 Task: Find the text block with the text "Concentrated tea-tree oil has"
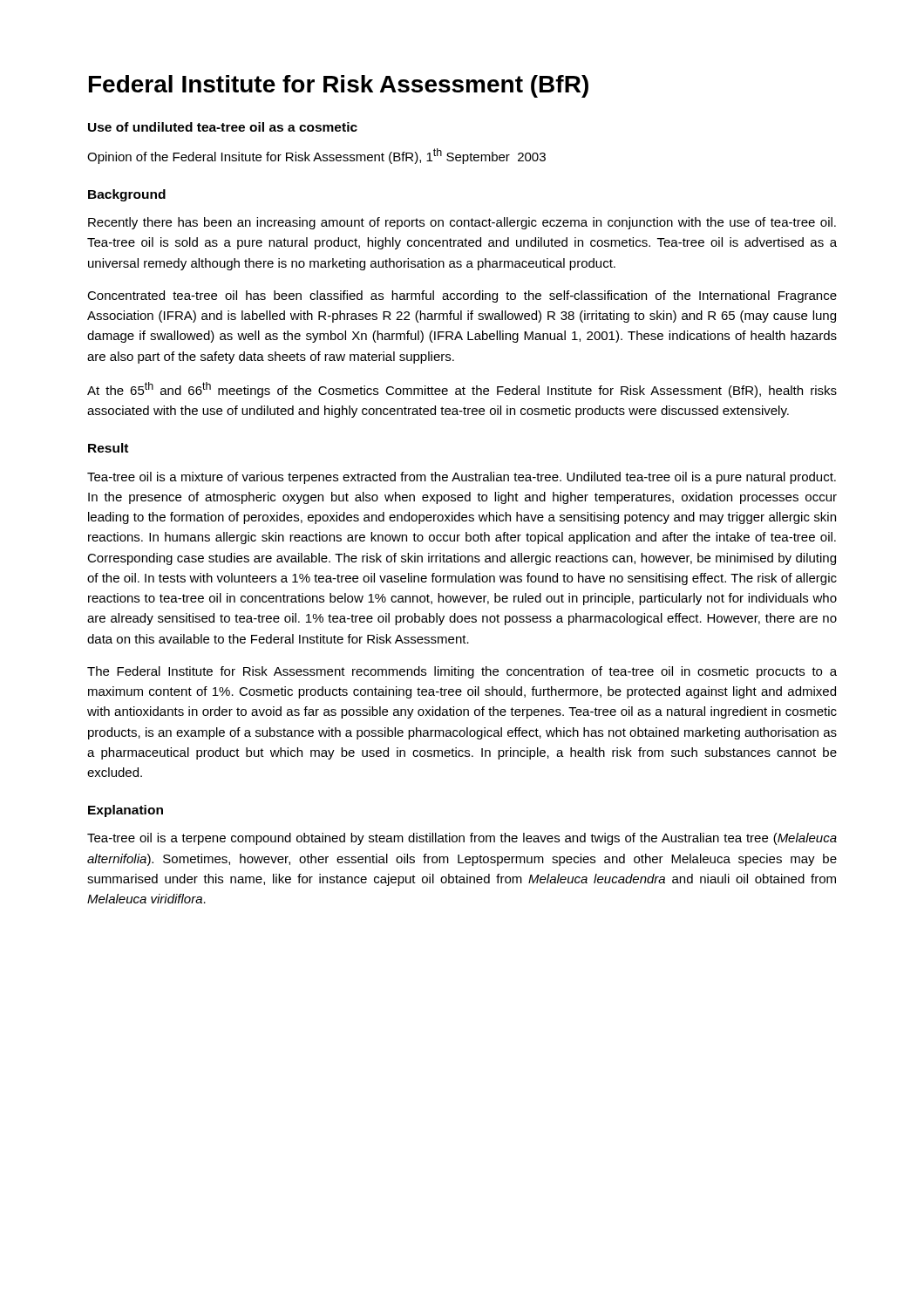[x=462, y=325]
